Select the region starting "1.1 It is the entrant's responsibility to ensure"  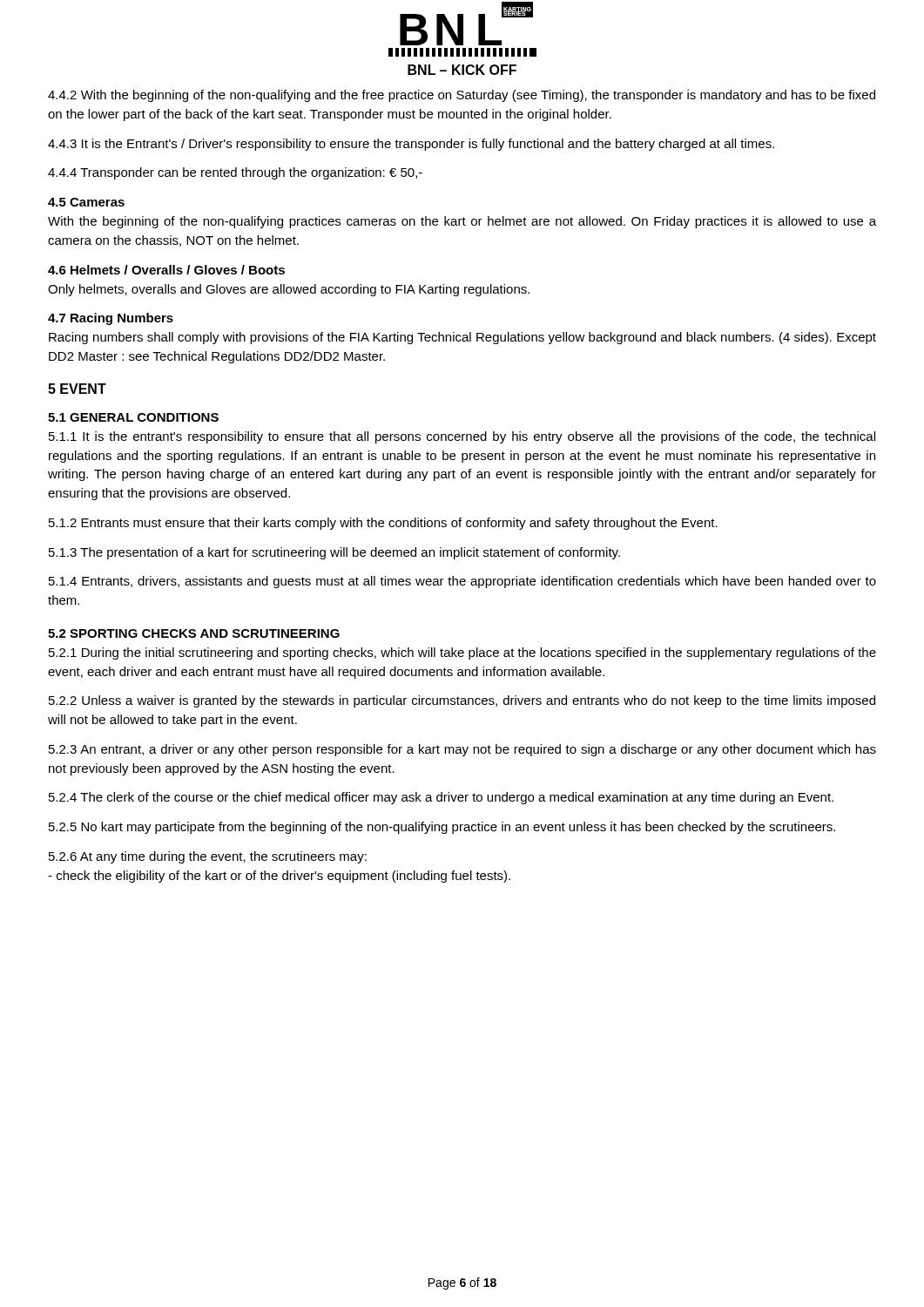click(462, 465)
